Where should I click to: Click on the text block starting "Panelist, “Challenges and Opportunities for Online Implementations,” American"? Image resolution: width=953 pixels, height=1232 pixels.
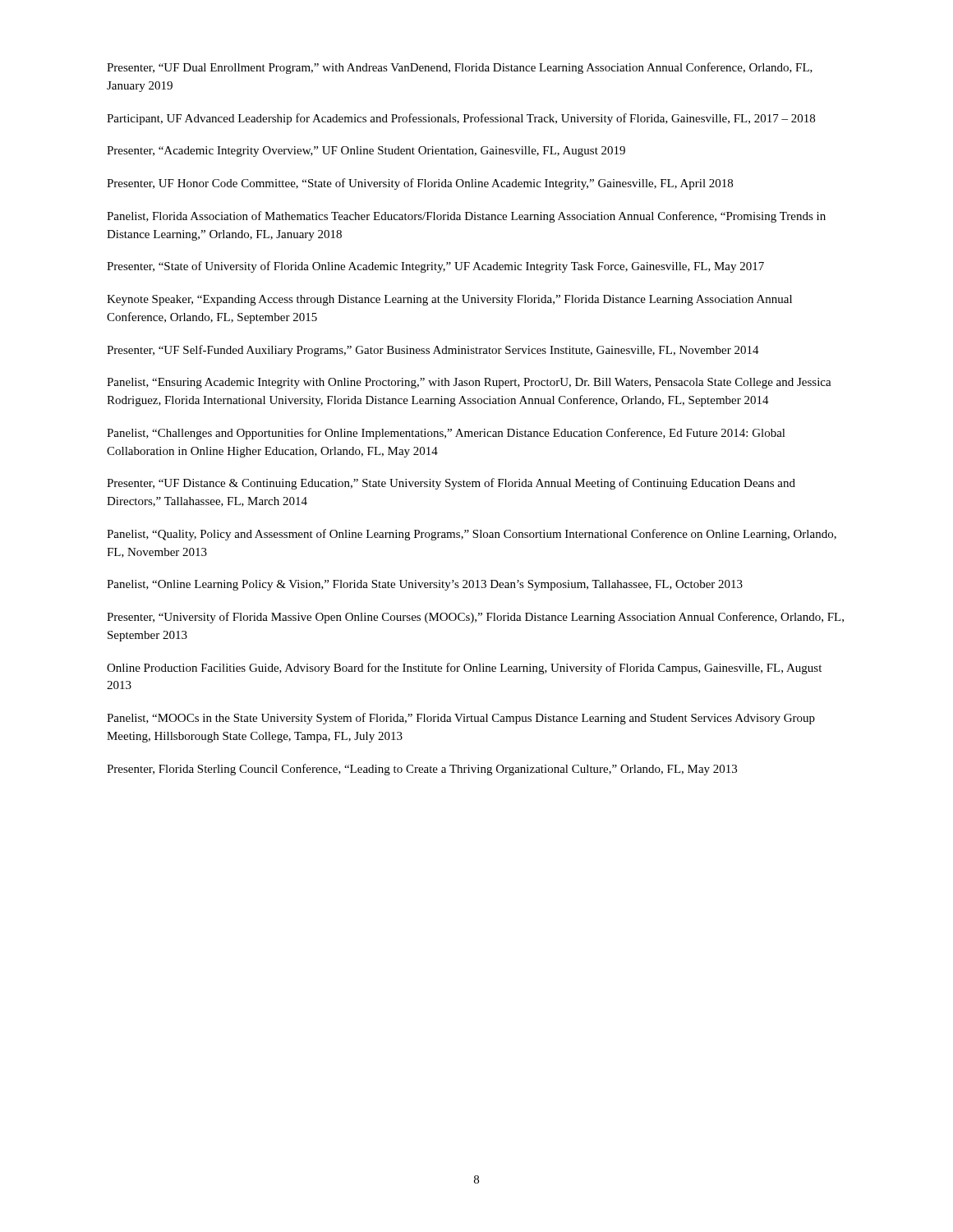tap(446, 442)
